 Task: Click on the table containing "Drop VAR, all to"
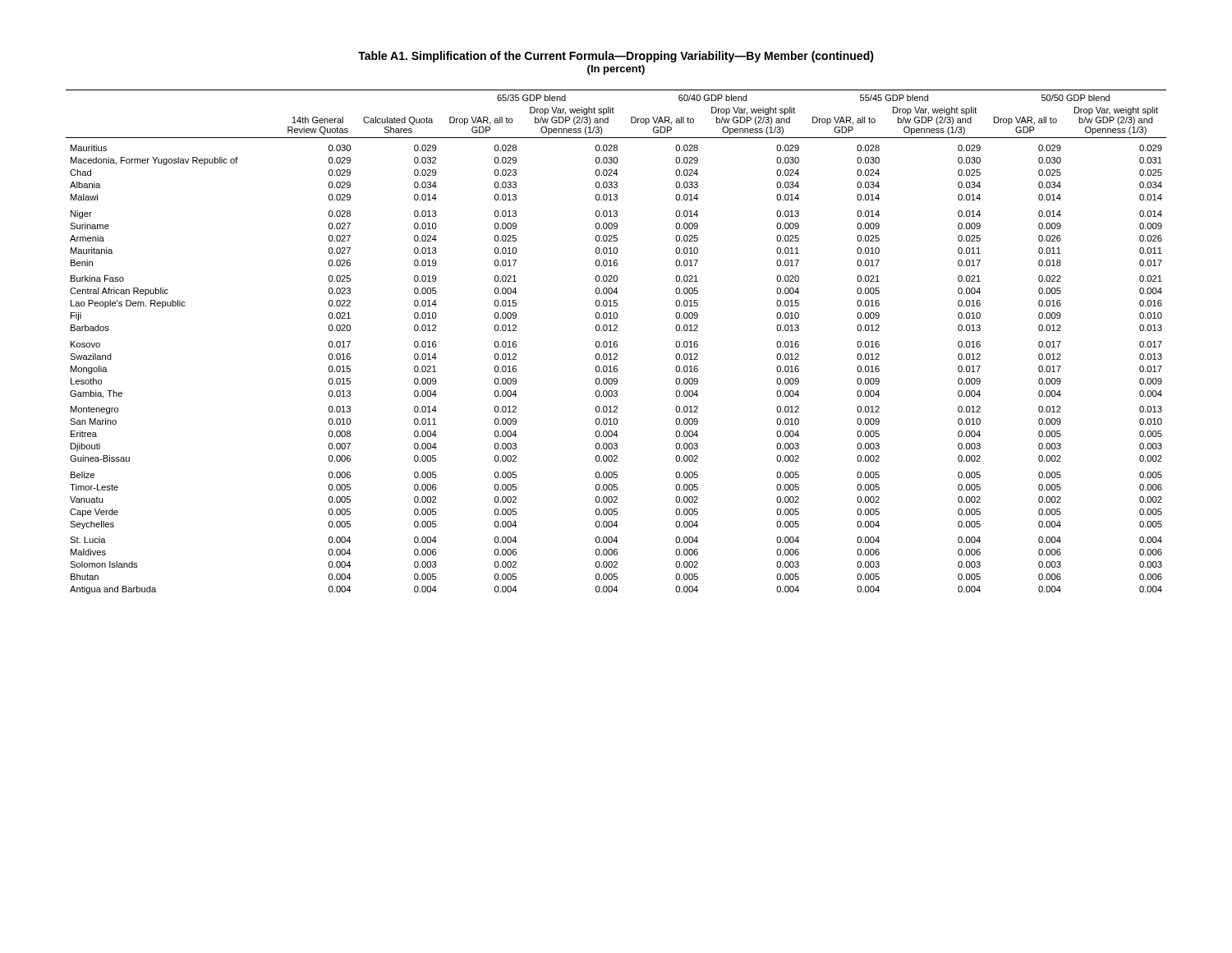coord(616,342)
